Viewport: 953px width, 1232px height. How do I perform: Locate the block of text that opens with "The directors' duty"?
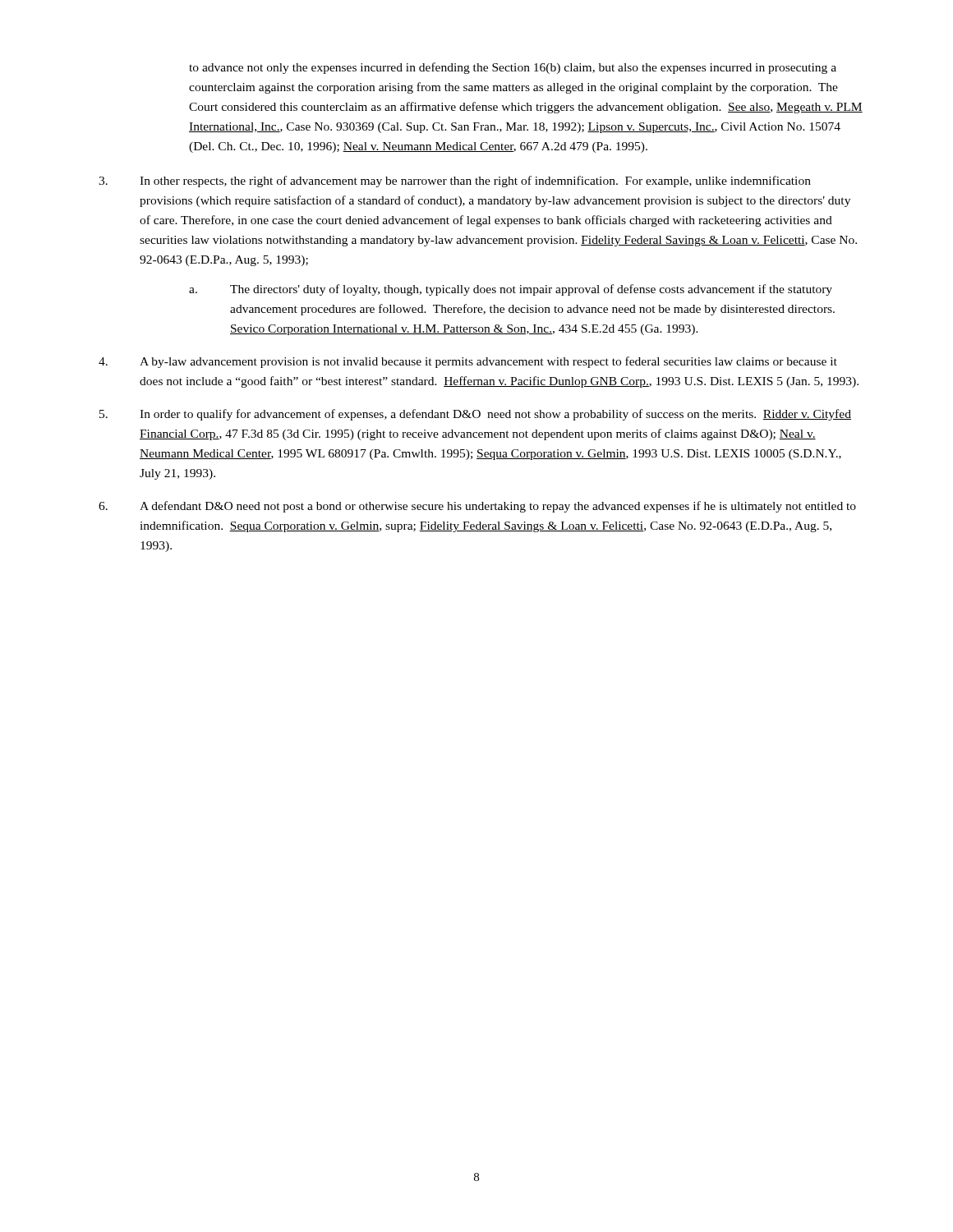(534, 309)
